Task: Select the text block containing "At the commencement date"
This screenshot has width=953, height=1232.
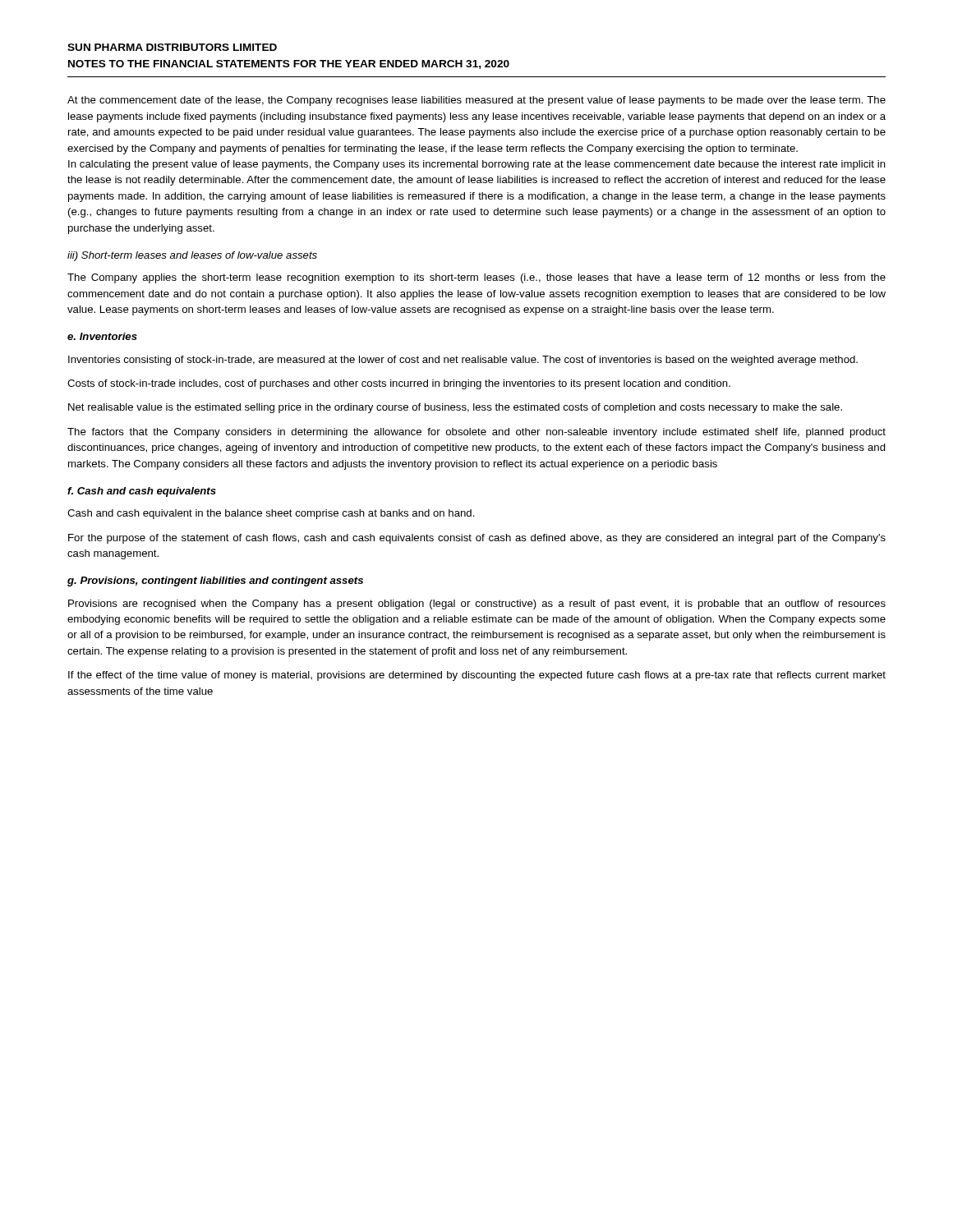Action: [x=476, y=164]
